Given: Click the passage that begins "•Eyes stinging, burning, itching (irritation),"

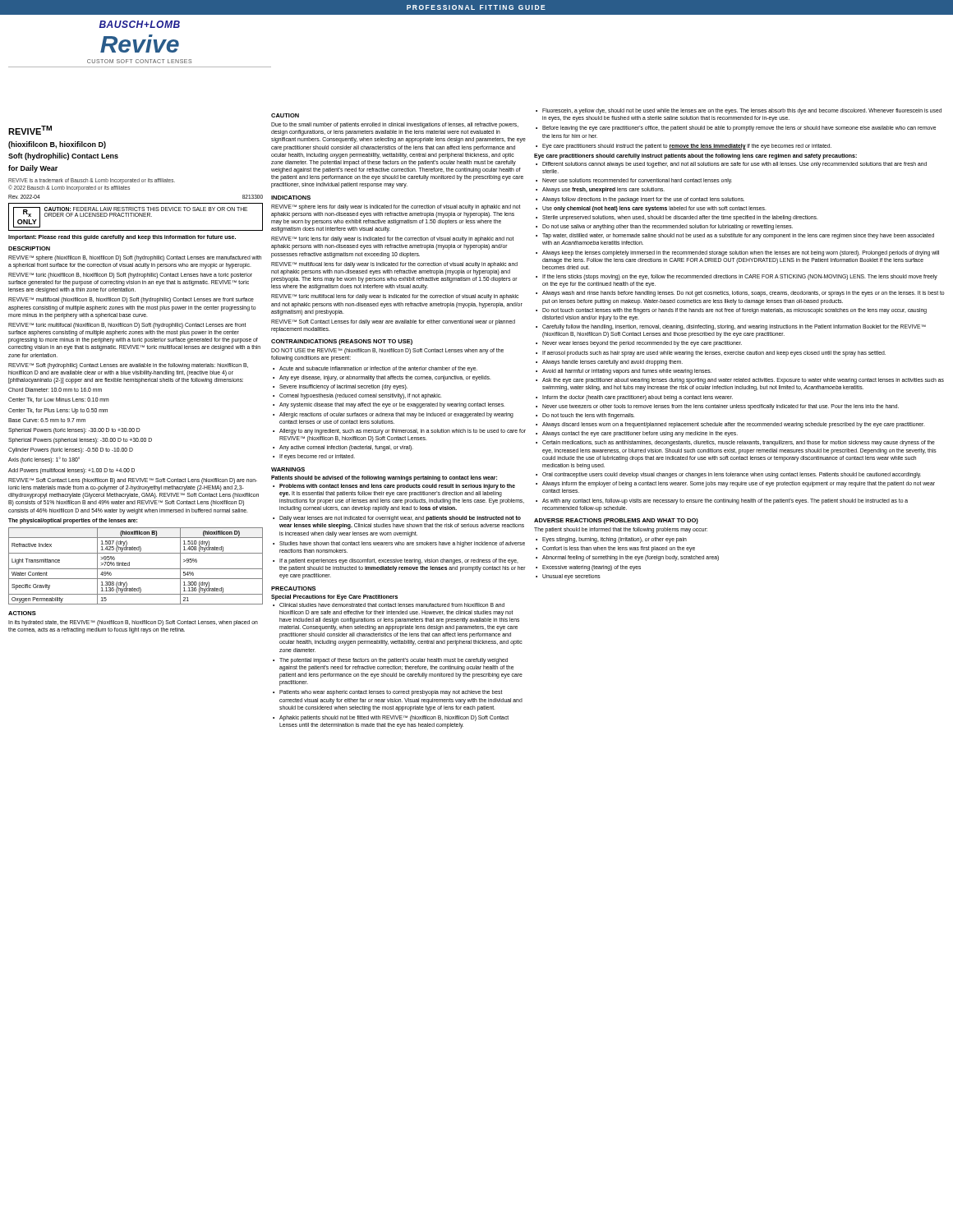Looking at the screenshot, I should 614,539.
